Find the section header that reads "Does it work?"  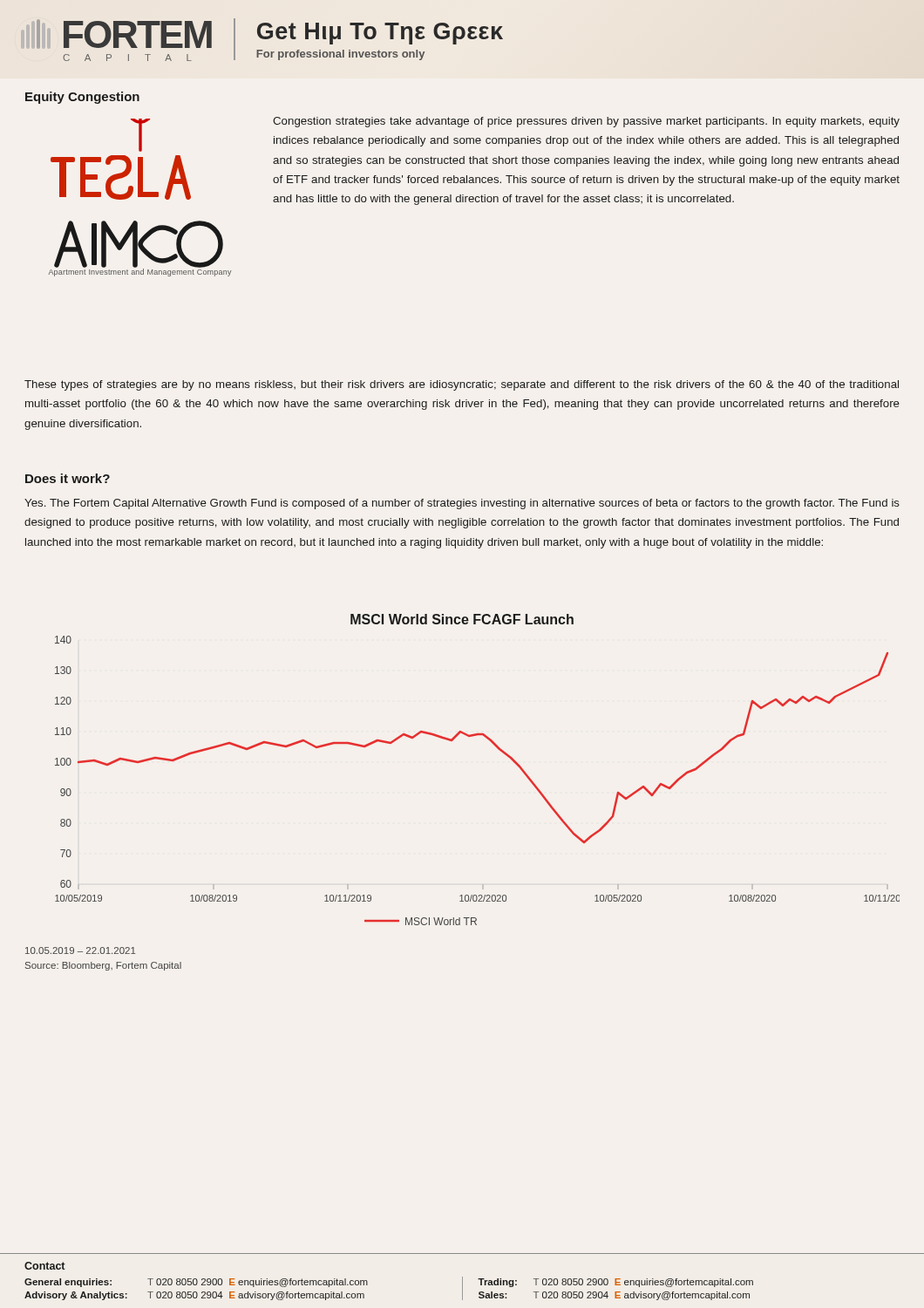point(67,478)
